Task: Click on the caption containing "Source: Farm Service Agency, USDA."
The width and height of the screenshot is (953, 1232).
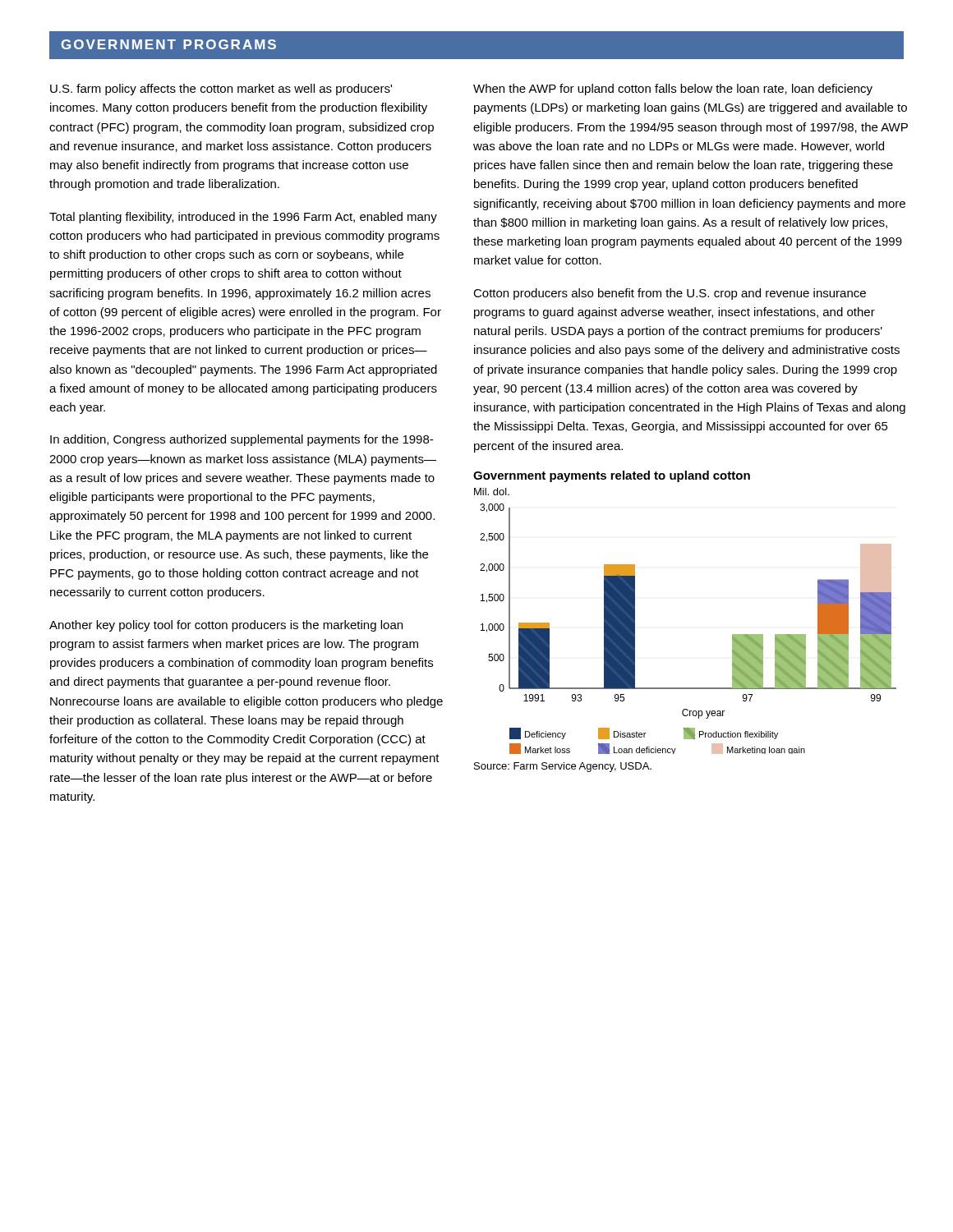Action: (x=563, y=766)
